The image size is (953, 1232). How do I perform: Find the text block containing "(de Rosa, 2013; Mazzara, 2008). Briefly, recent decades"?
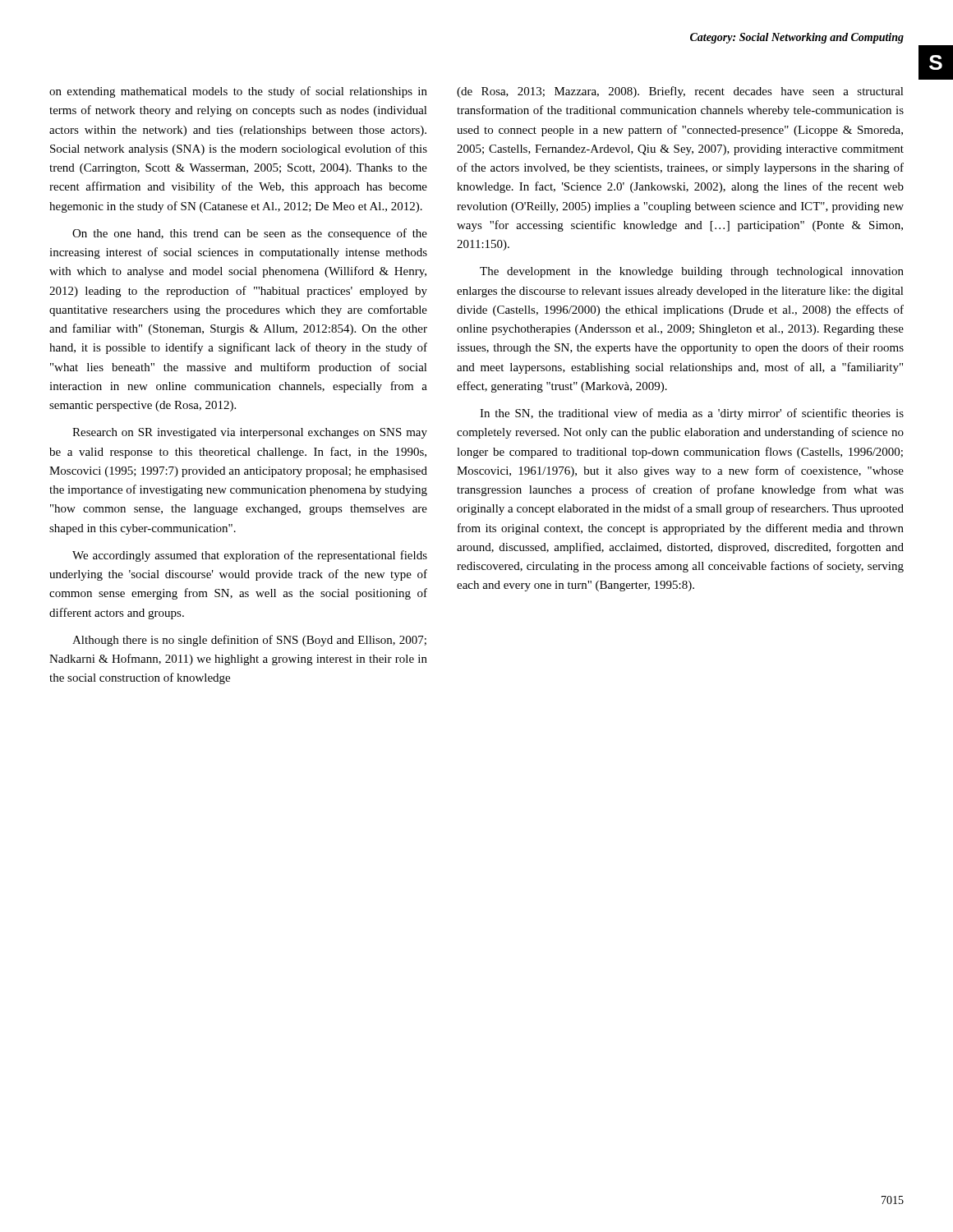pyautogui.click(x=680, y=168)
